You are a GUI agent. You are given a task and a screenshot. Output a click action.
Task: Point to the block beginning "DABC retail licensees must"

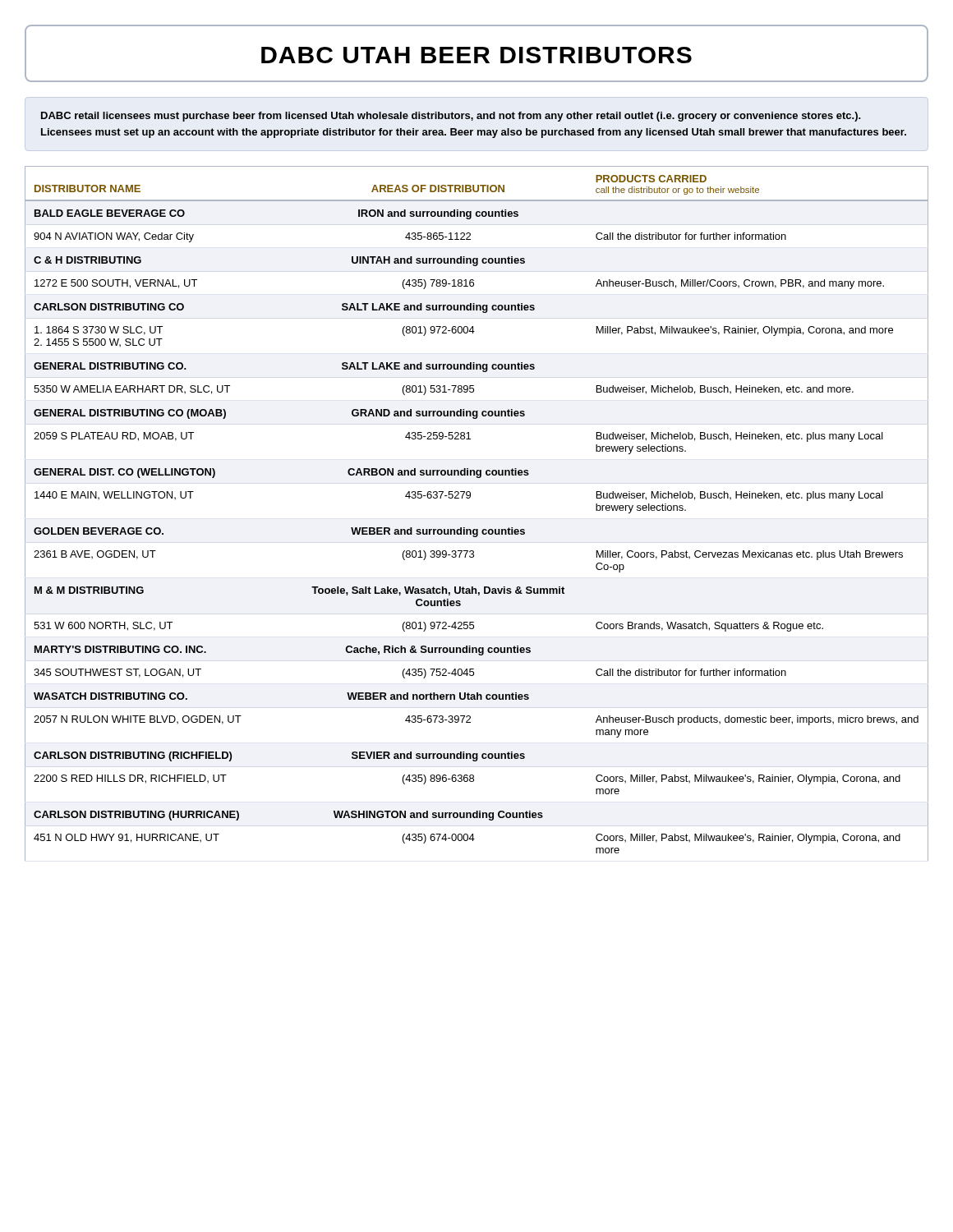[473, 124]
